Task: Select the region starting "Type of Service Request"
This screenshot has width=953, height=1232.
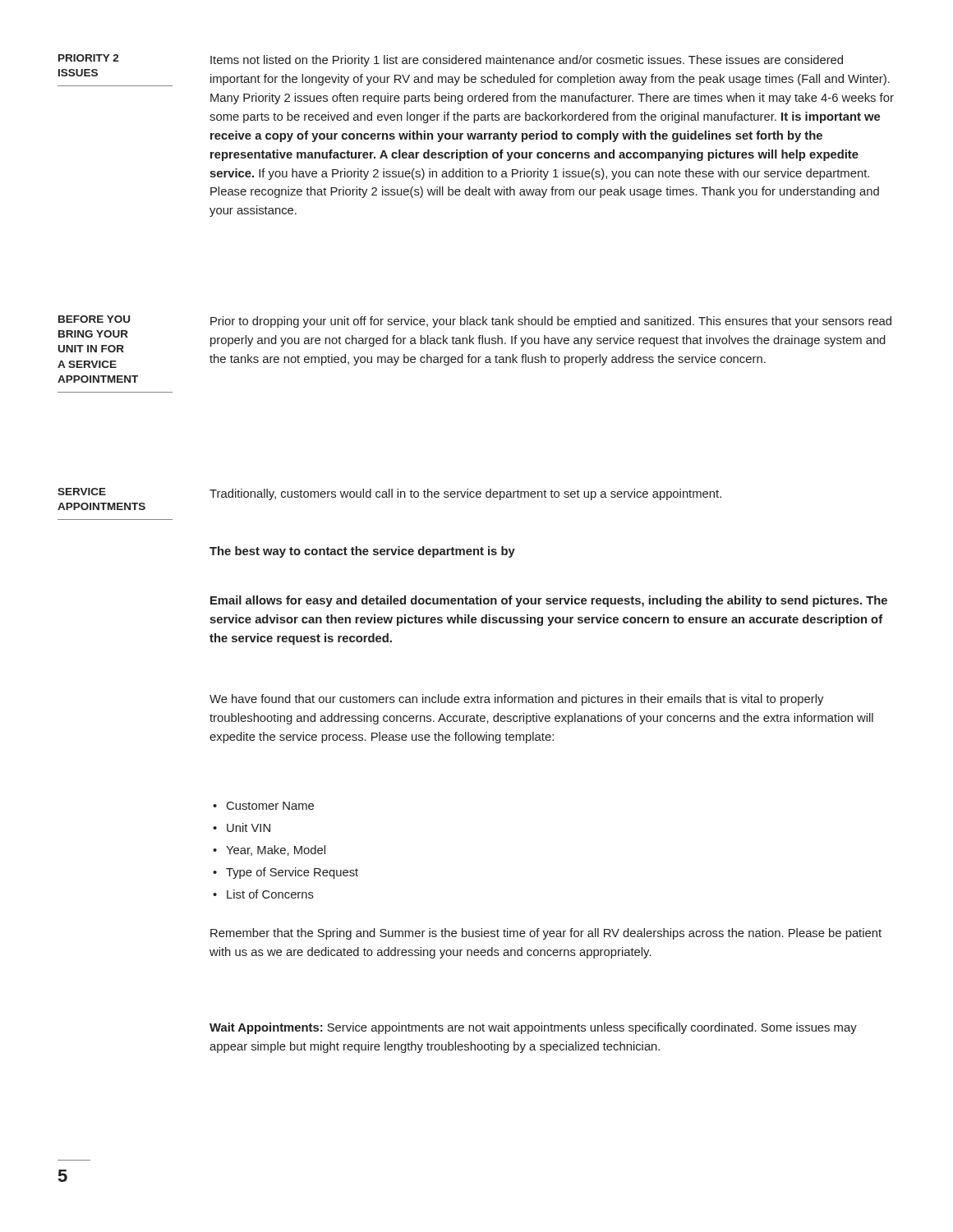Action: [x=285, y=873]
